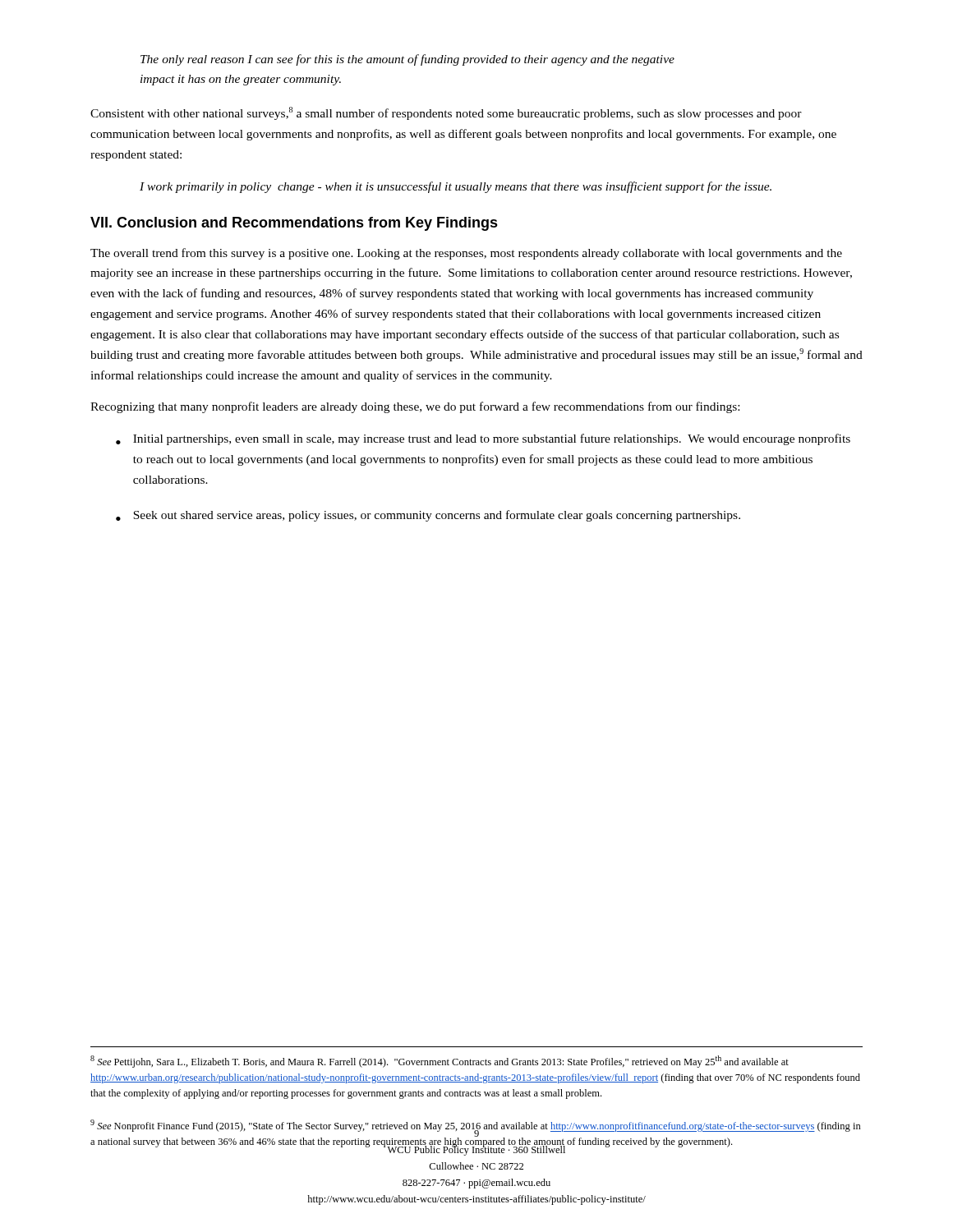953x1232 pixels.
Task: Navigate to the text block starting "Consistent with other national surveys,8 a small"
Action: [463, 133]
